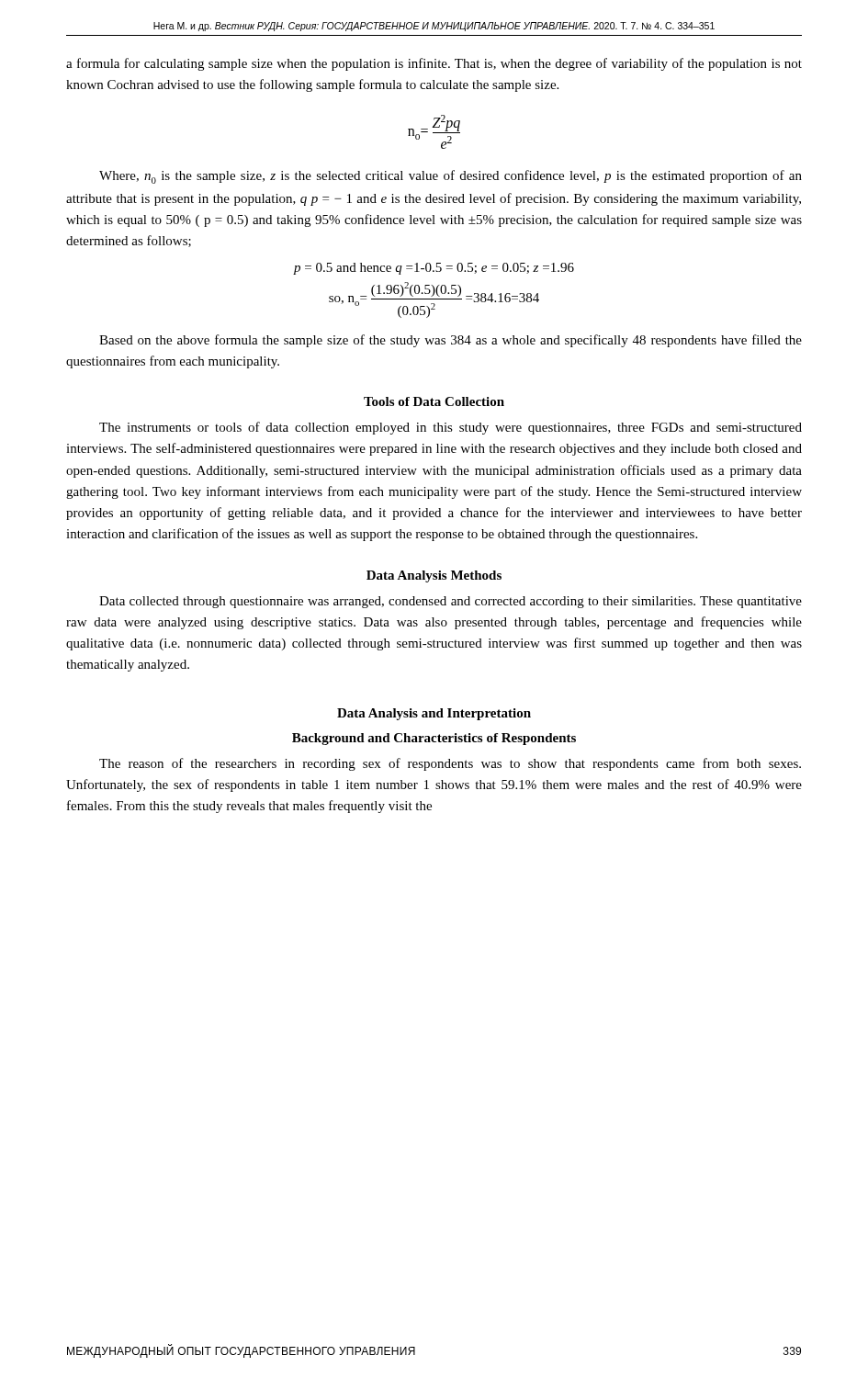The image size is (868, 1378).
Task: Navigate to the passage starting "Based on the above formula the sample size"
Action: point(434,350)
